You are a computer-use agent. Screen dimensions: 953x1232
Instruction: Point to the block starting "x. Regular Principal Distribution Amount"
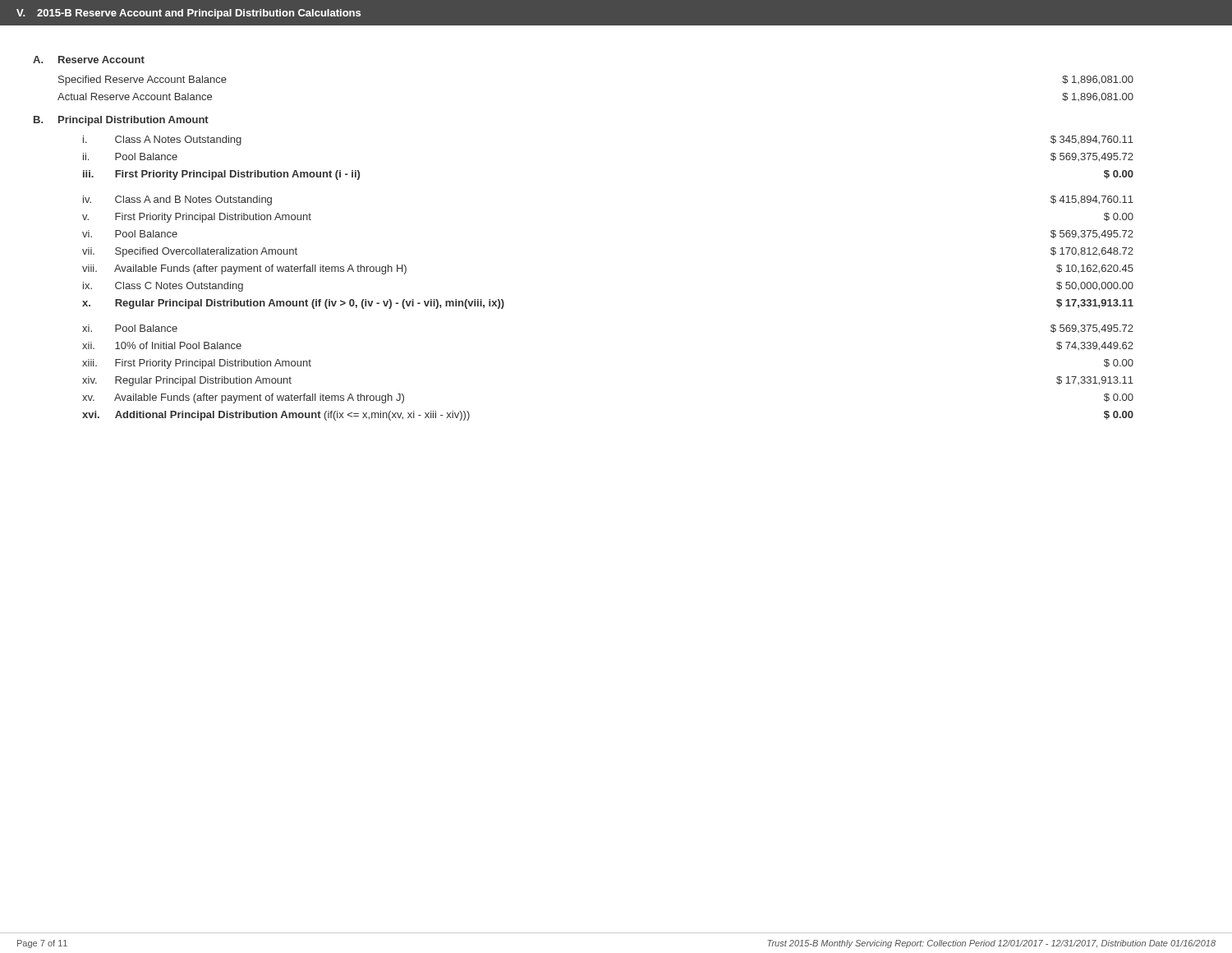pyautogui.click(x=306, y=304)
